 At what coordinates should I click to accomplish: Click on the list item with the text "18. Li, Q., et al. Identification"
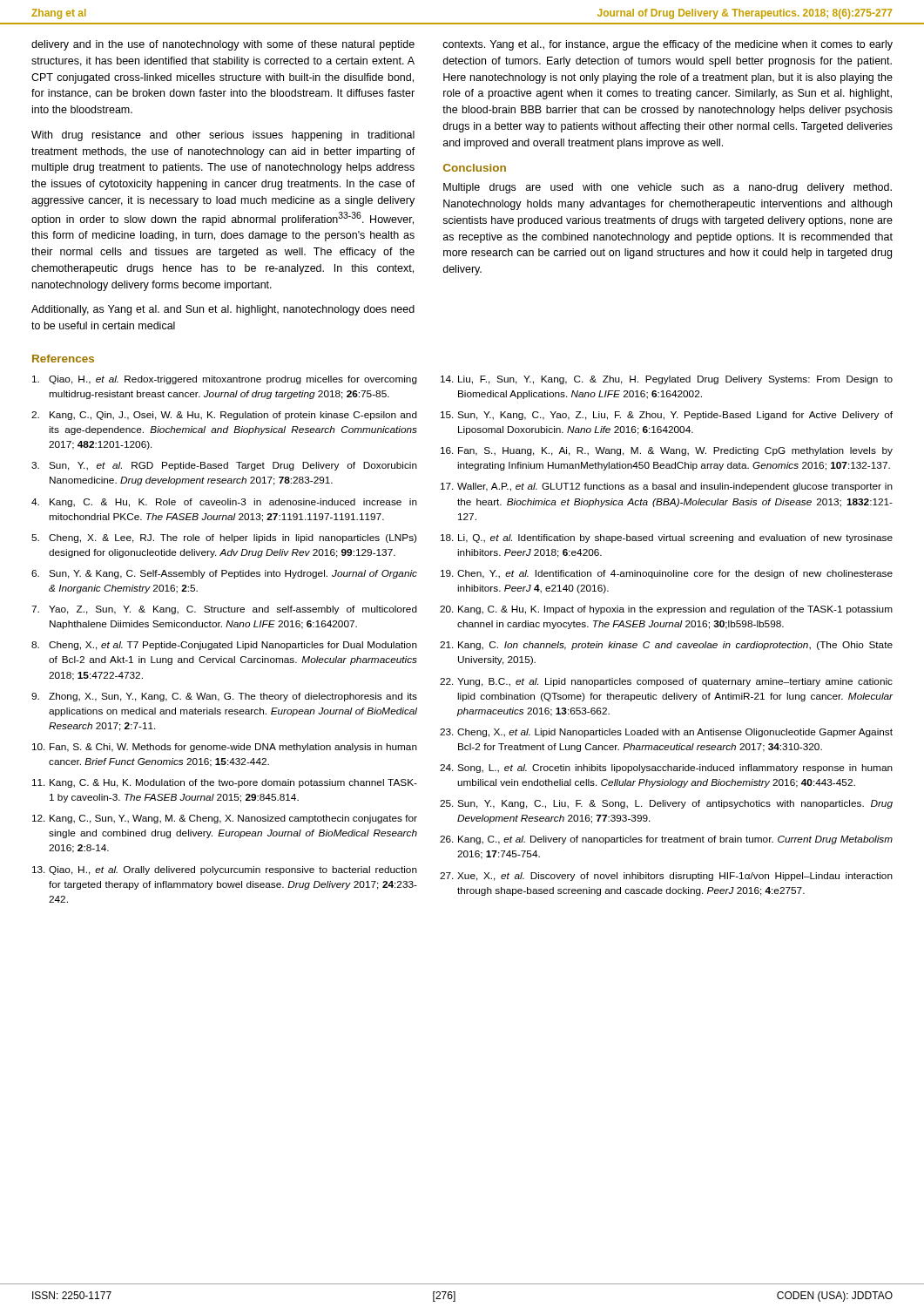click(666, 545)
